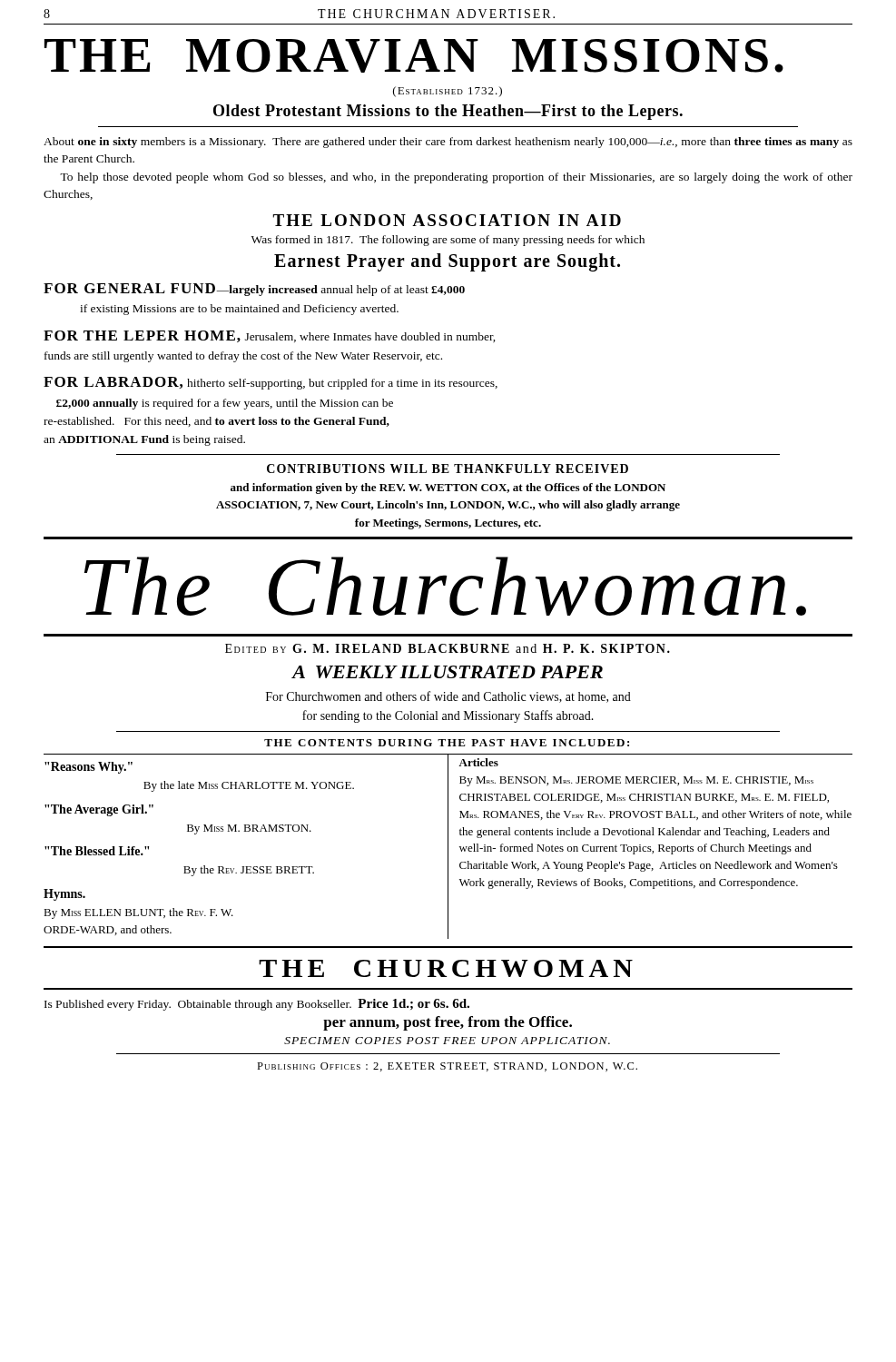Find the text block with the text "and information given by the REV. W."
The height and width of the screenshot is (1362, 896).
(448, 505)
